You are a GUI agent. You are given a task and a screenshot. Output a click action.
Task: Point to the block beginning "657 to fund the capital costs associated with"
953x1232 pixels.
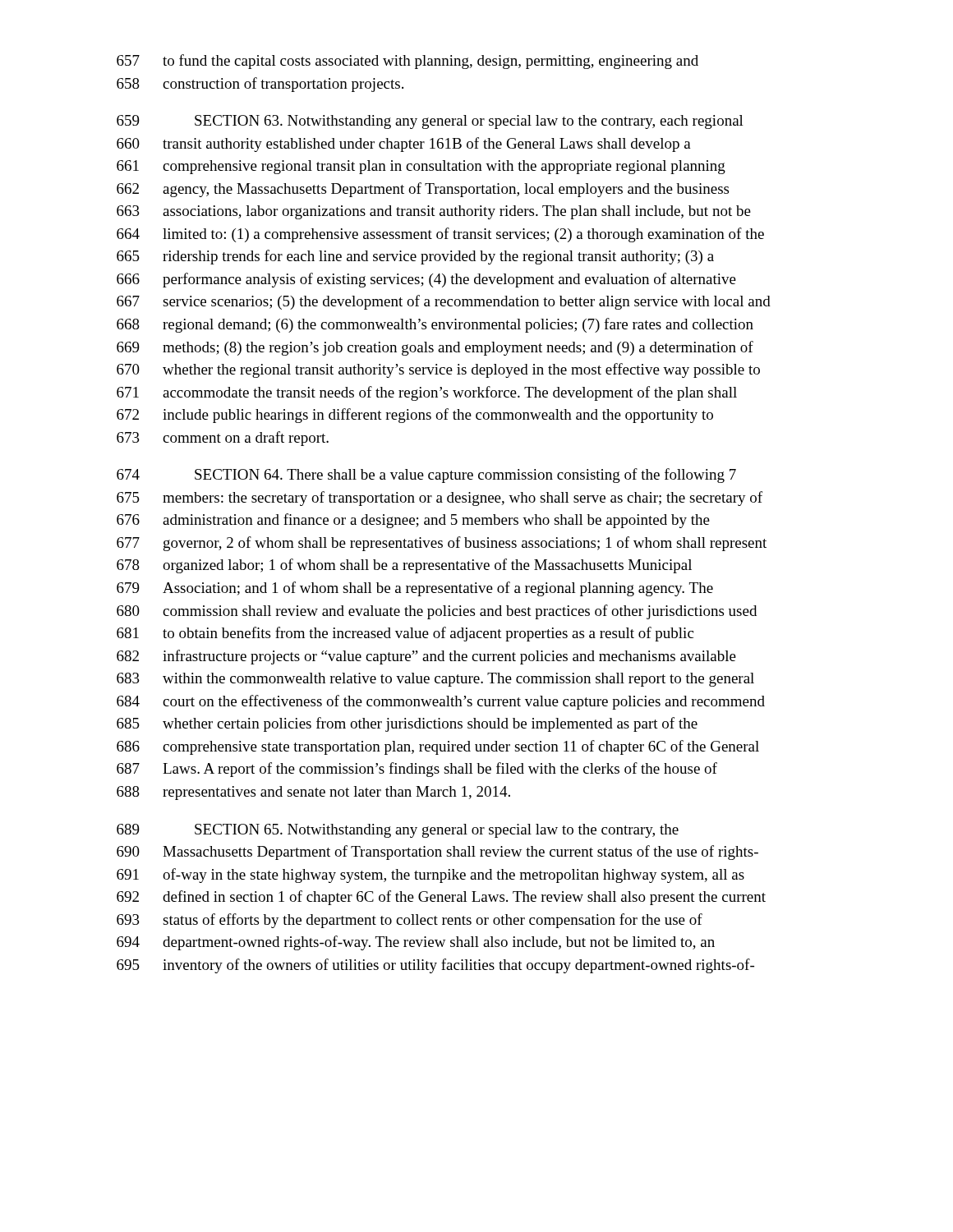(x=488, y=72)
